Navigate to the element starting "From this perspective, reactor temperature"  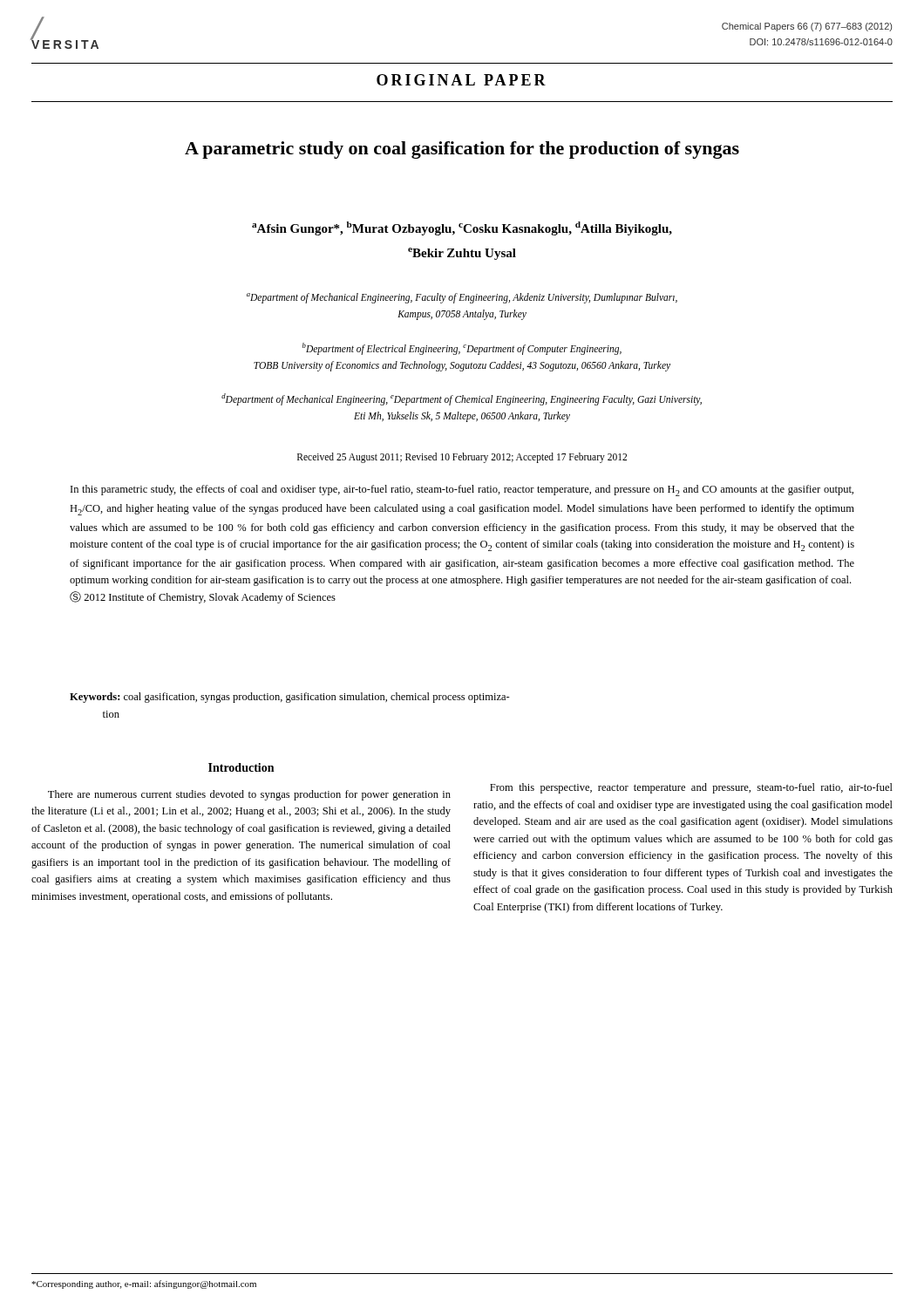683,848
